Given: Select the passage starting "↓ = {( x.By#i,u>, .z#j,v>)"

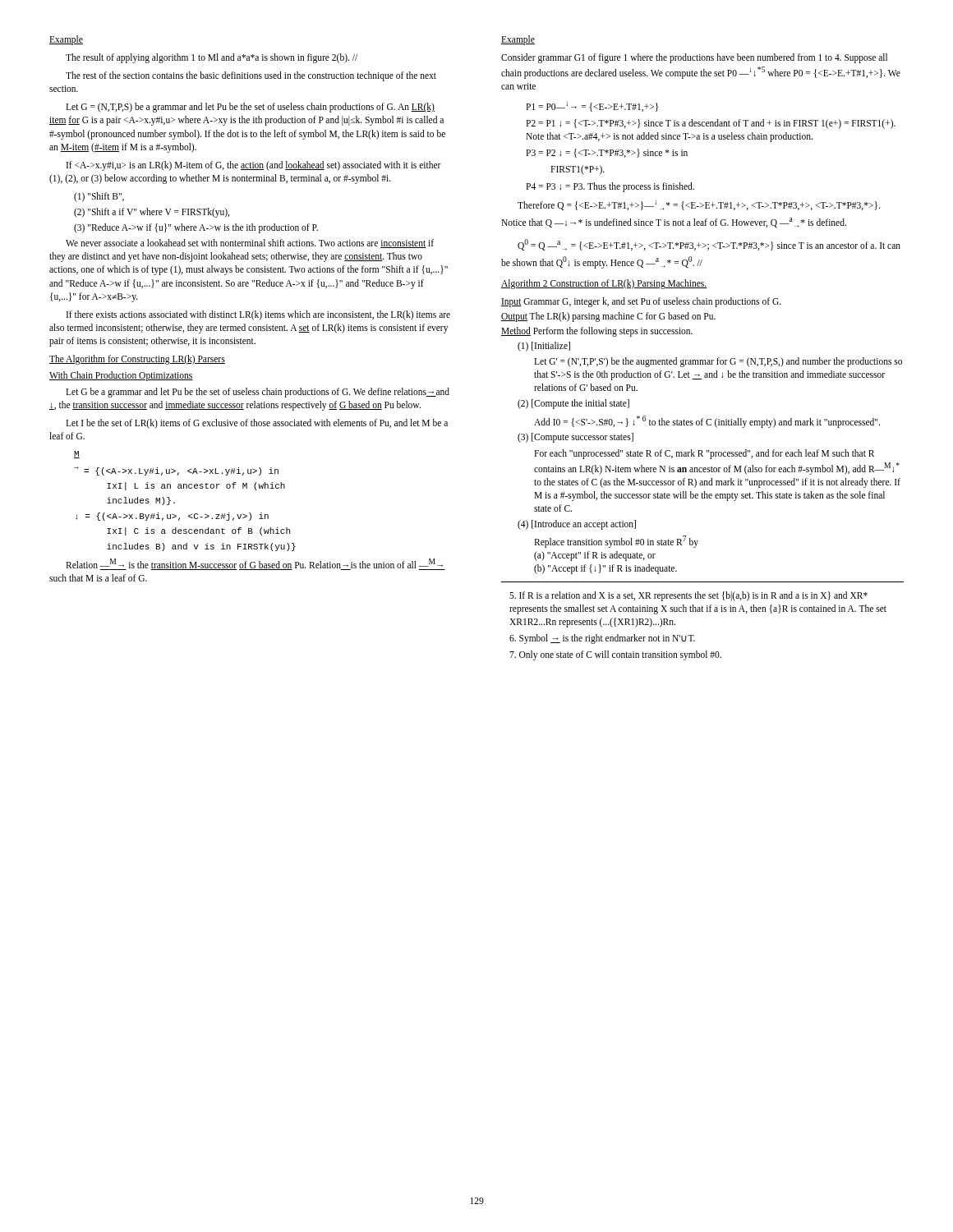Looking at the screenshot, I should 263,532.
